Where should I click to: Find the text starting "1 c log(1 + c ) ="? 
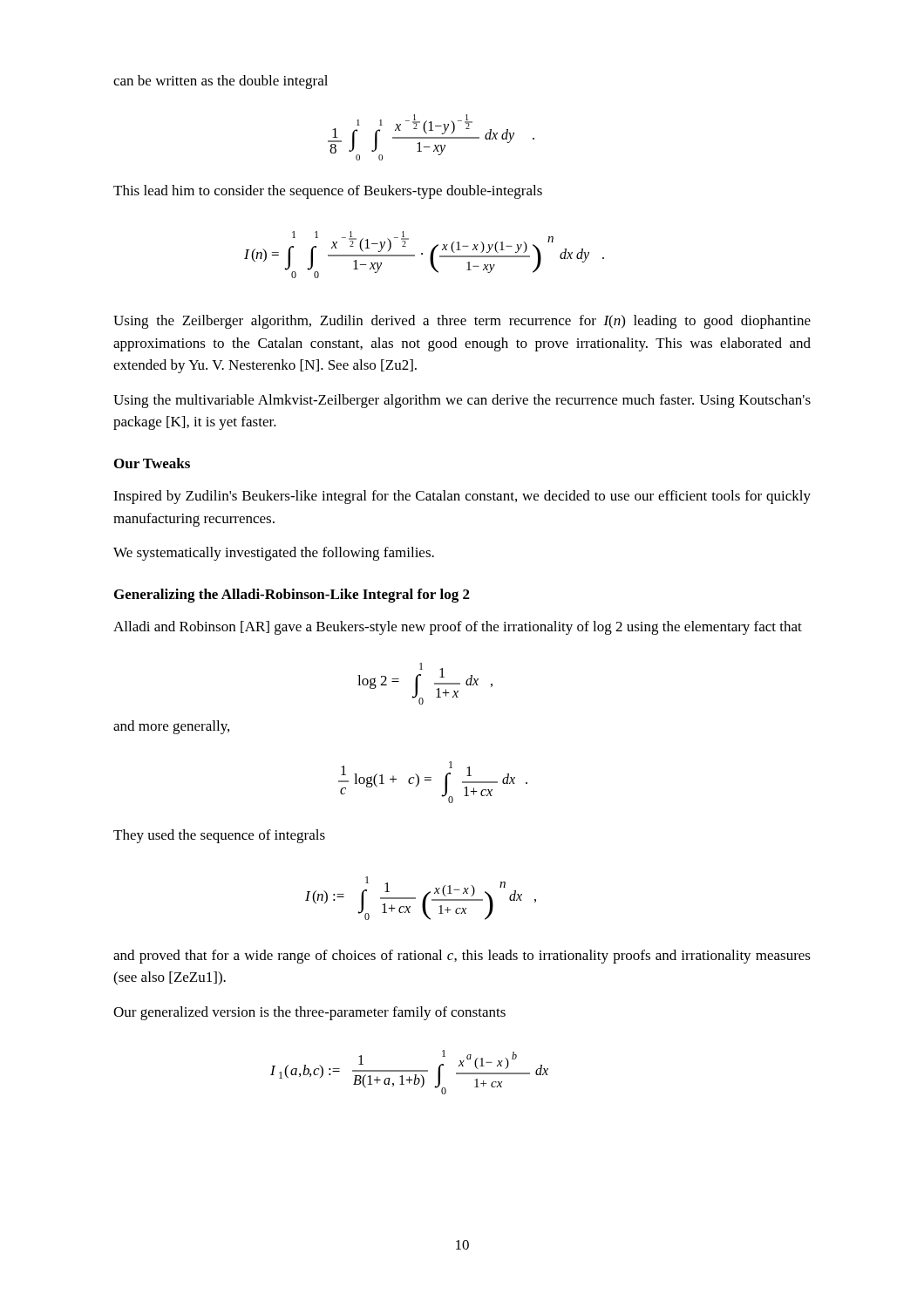[462, 779]
